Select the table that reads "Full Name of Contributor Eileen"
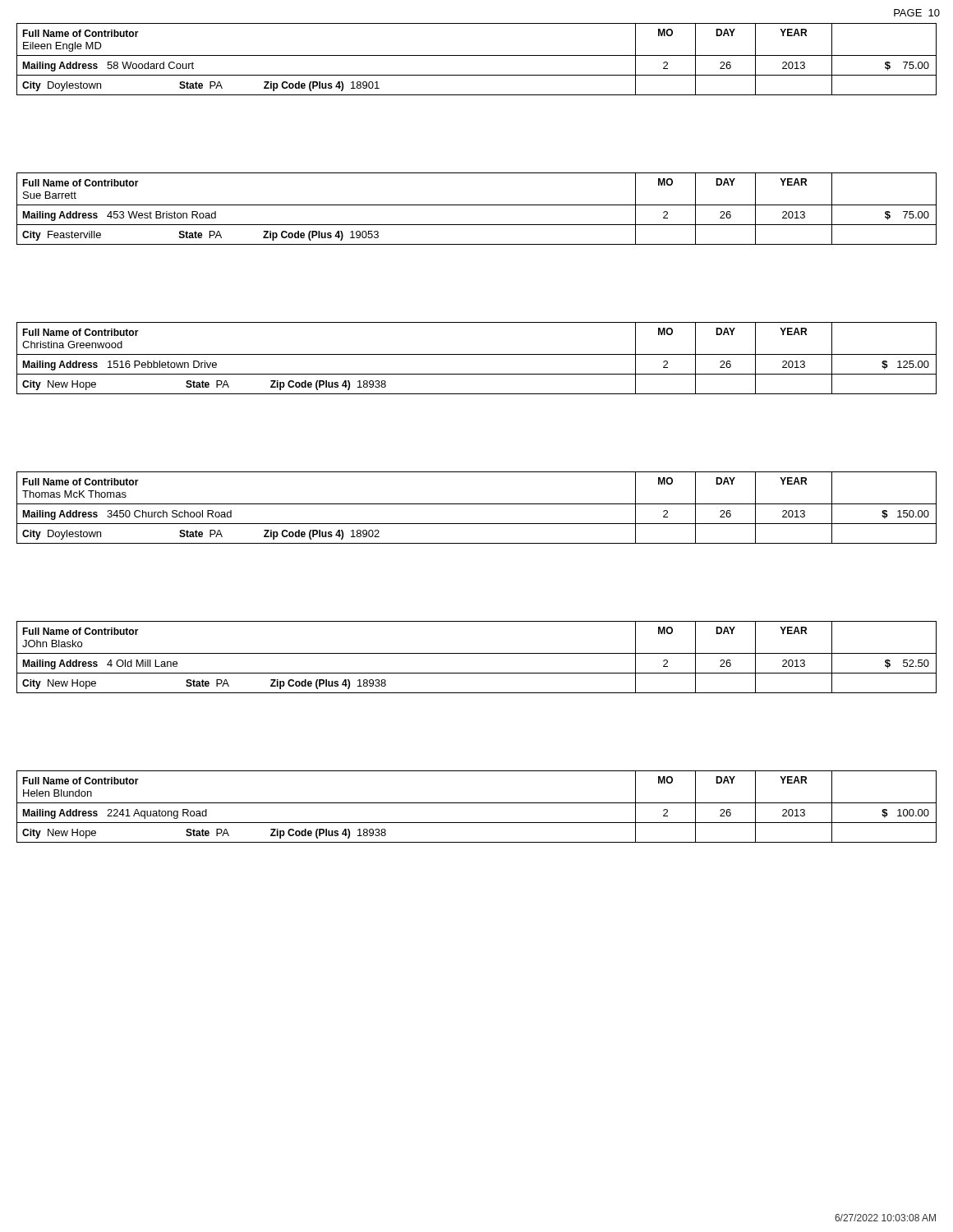This screenshot has height=1232, width=953. (x=476, y=59)
